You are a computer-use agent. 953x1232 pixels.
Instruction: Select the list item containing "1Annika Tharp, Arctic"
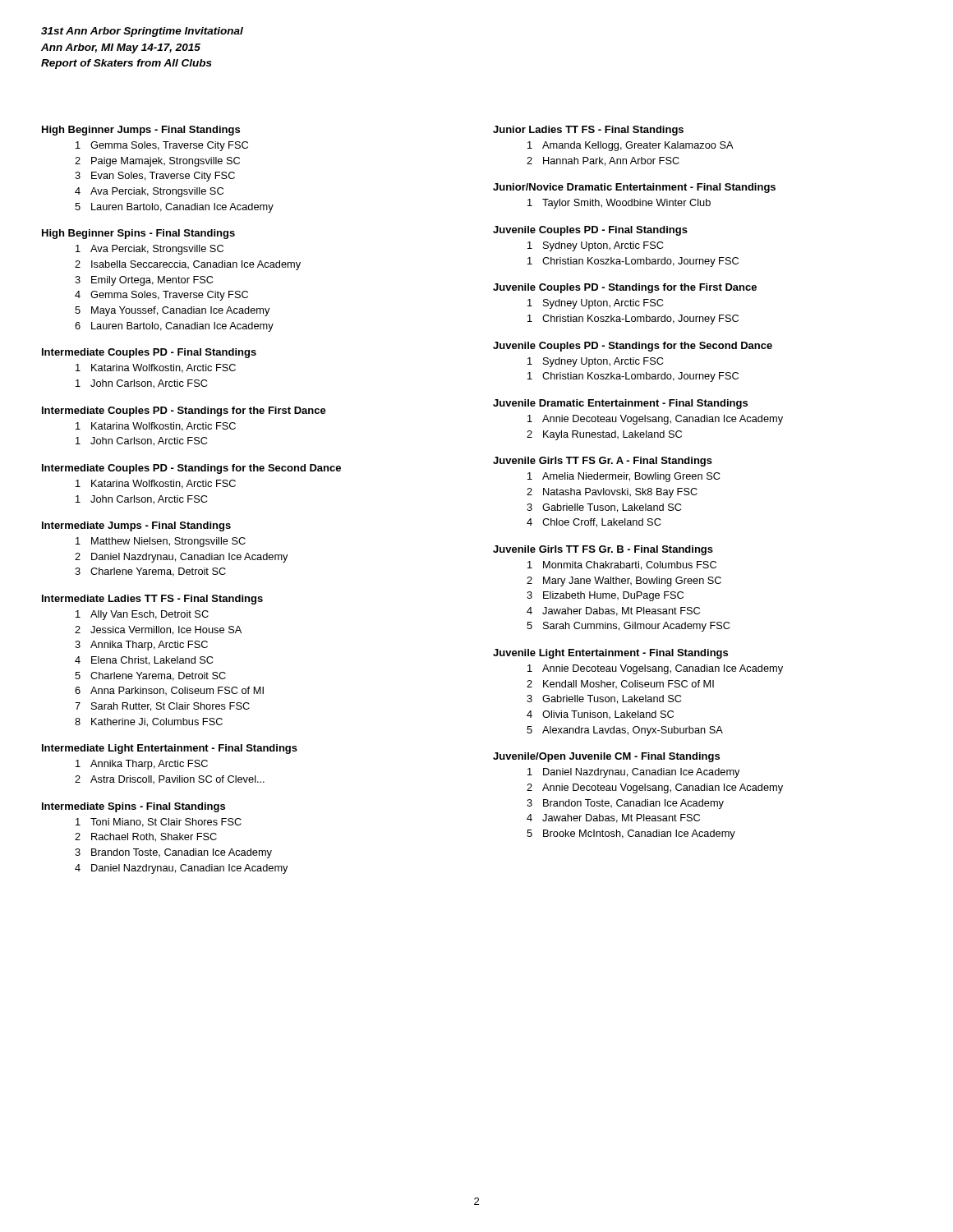click(251, 764)
